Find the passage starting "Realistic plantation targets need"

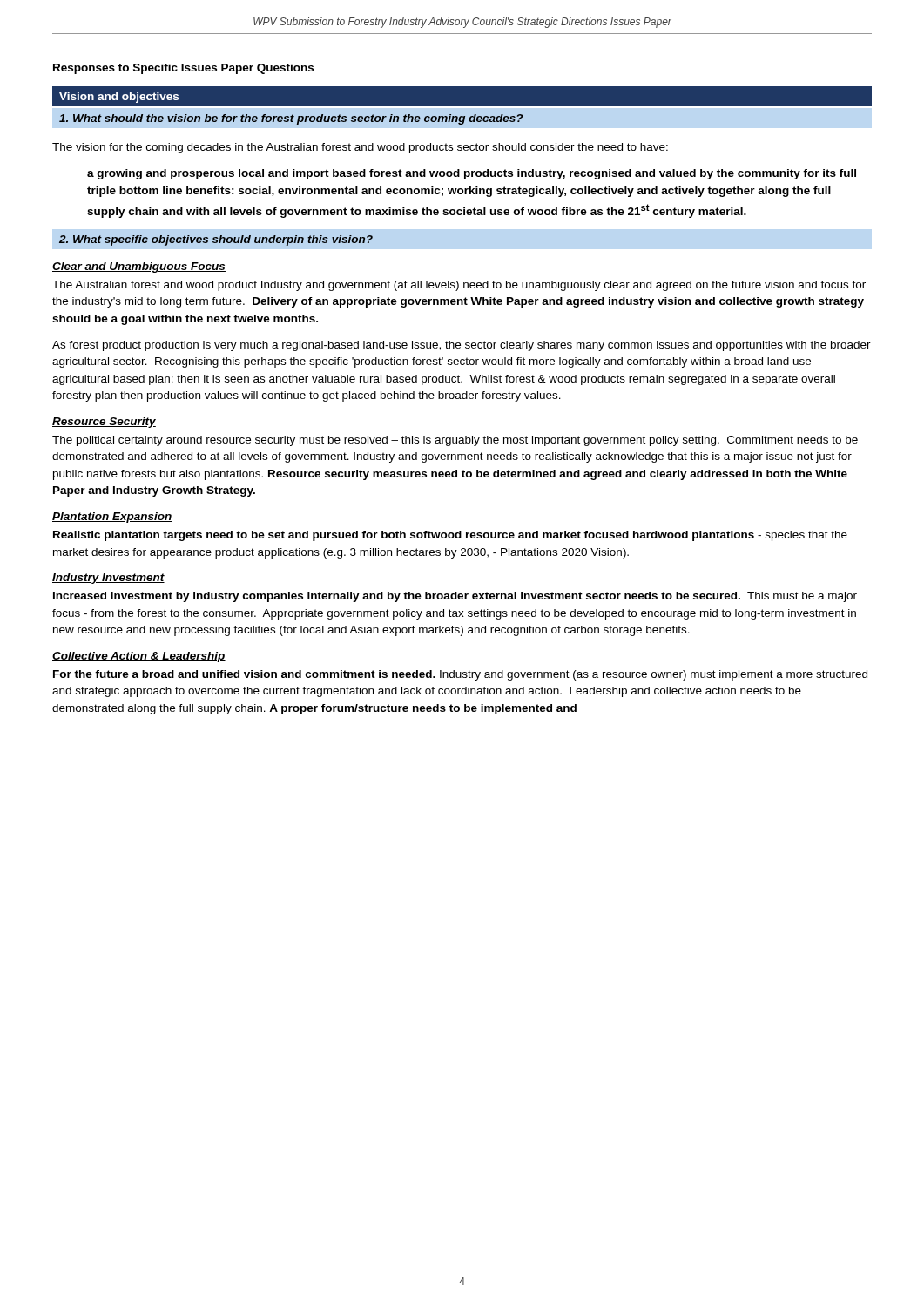coord(450,543)
